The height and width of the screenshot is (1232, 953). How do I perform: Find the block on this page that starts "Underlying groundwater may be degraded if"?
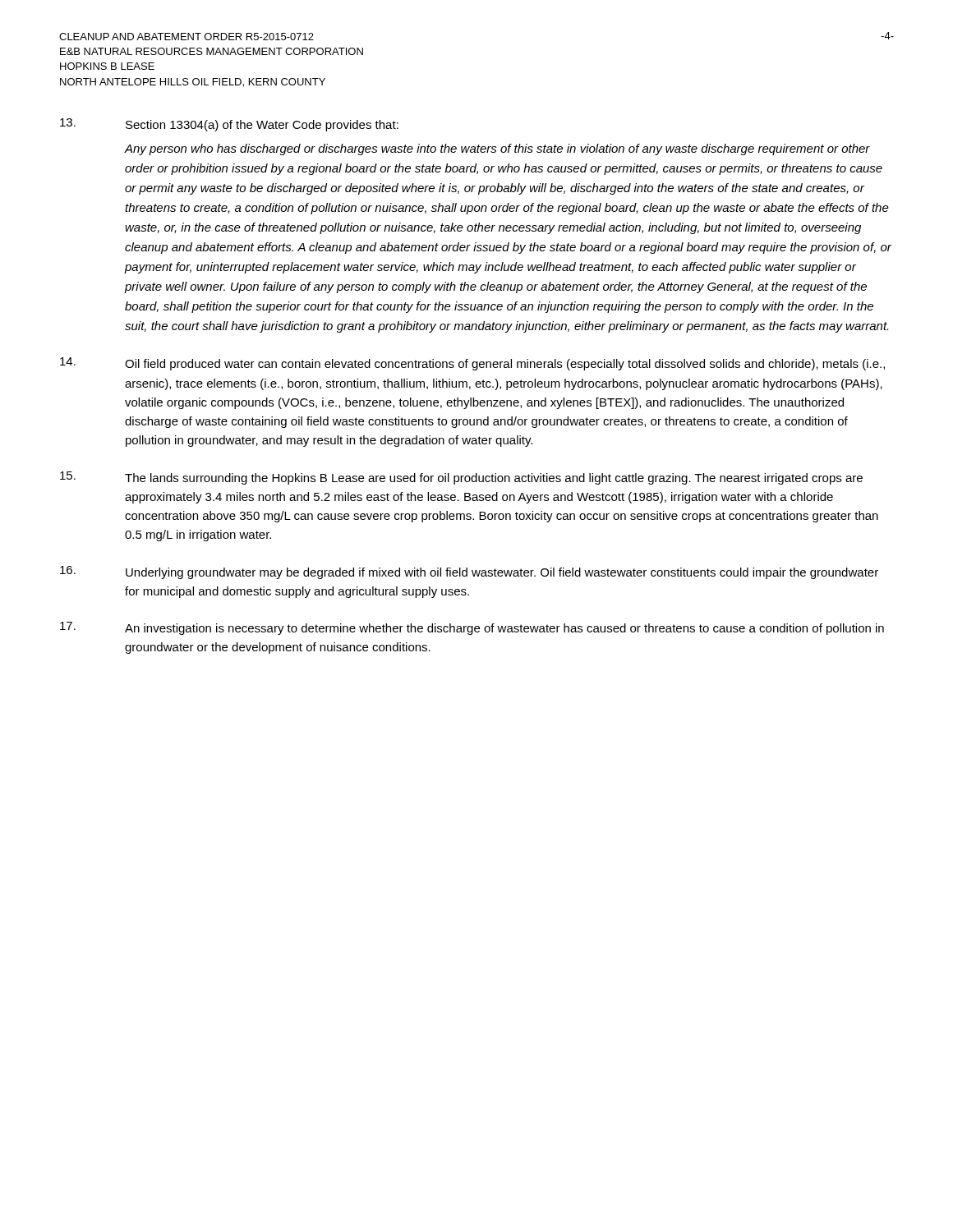pos(502,581)
